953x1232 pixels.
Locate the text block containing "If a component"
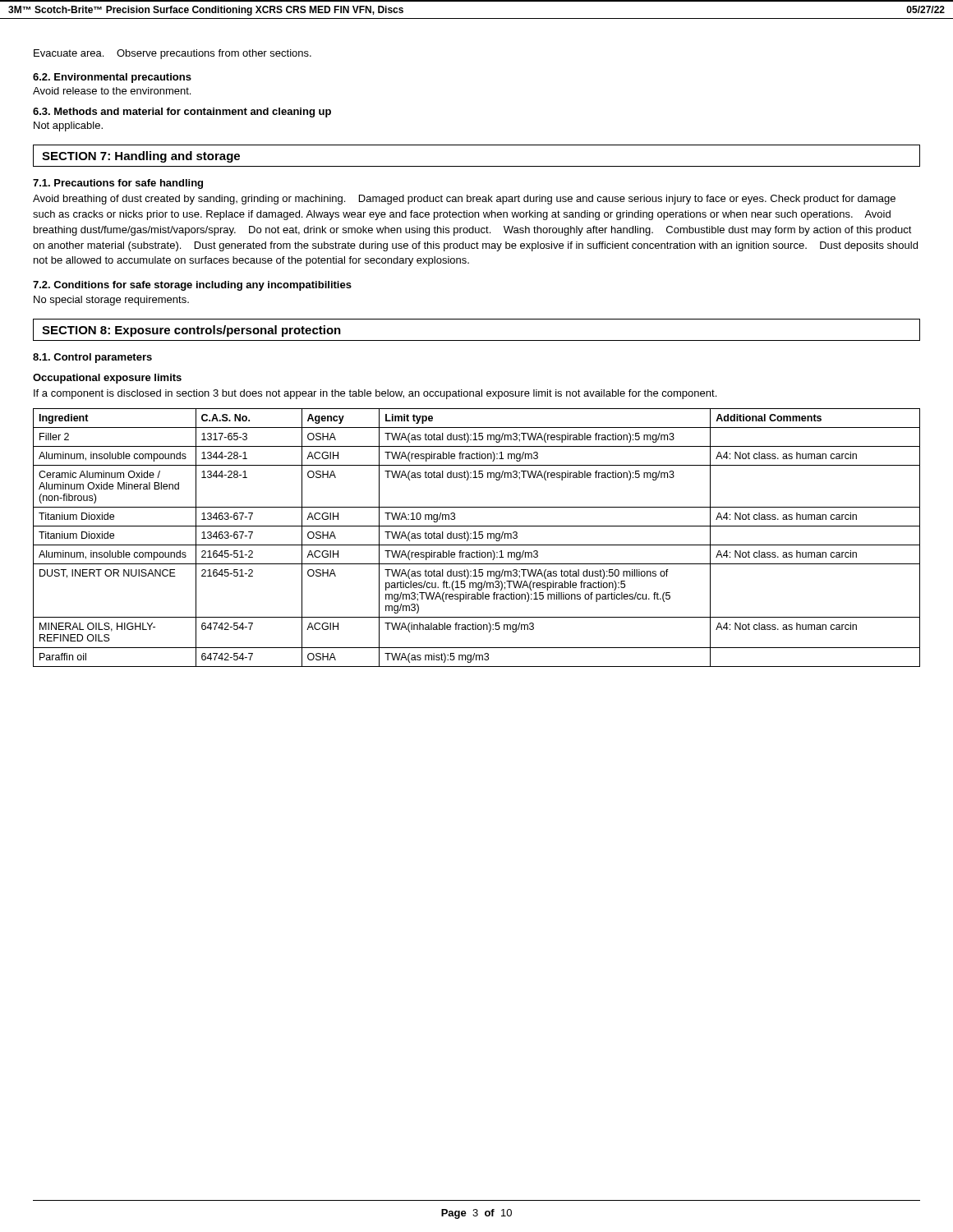coord(375,393)
